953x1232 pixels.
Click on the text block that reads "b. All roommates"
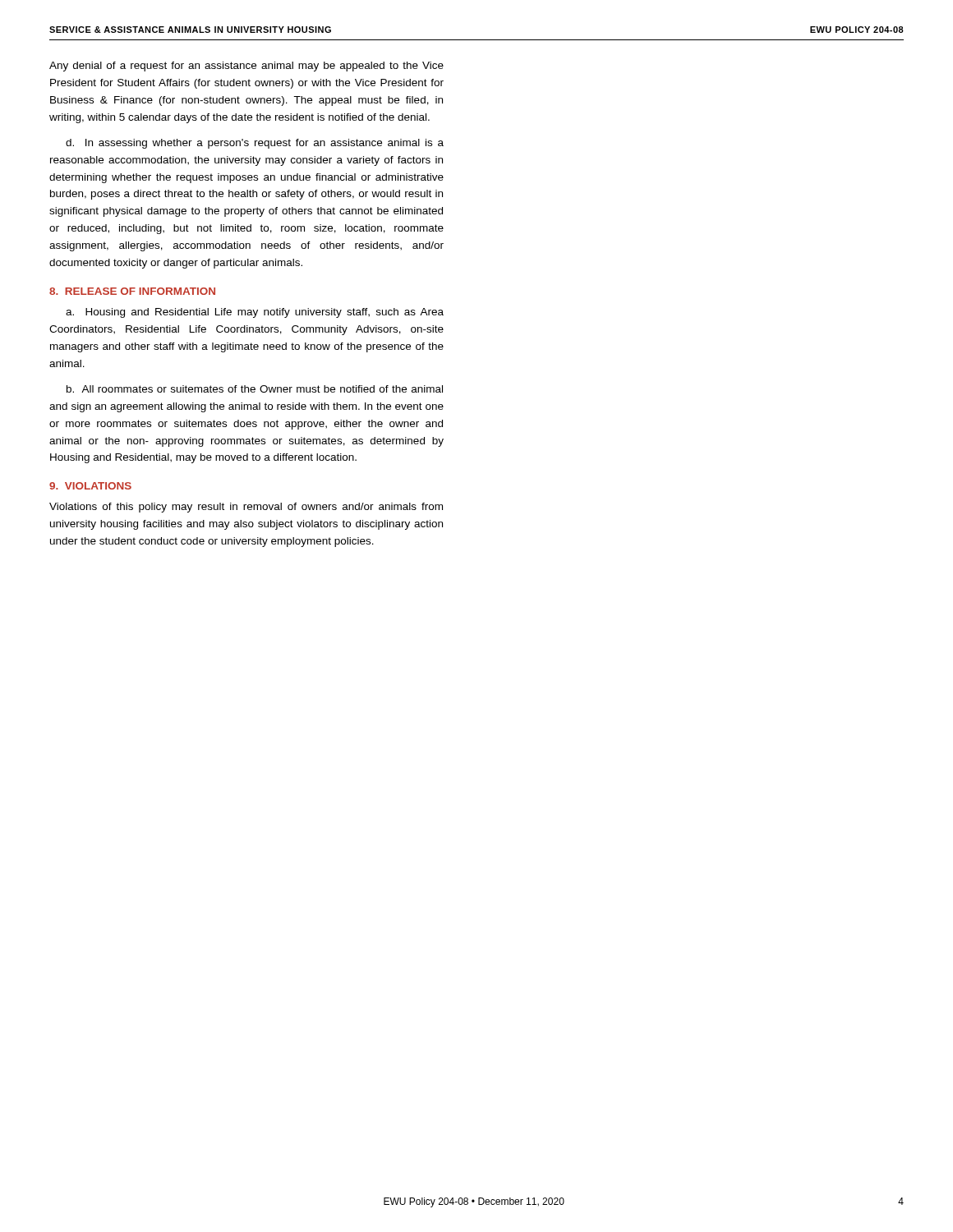(x=246, y=423)
